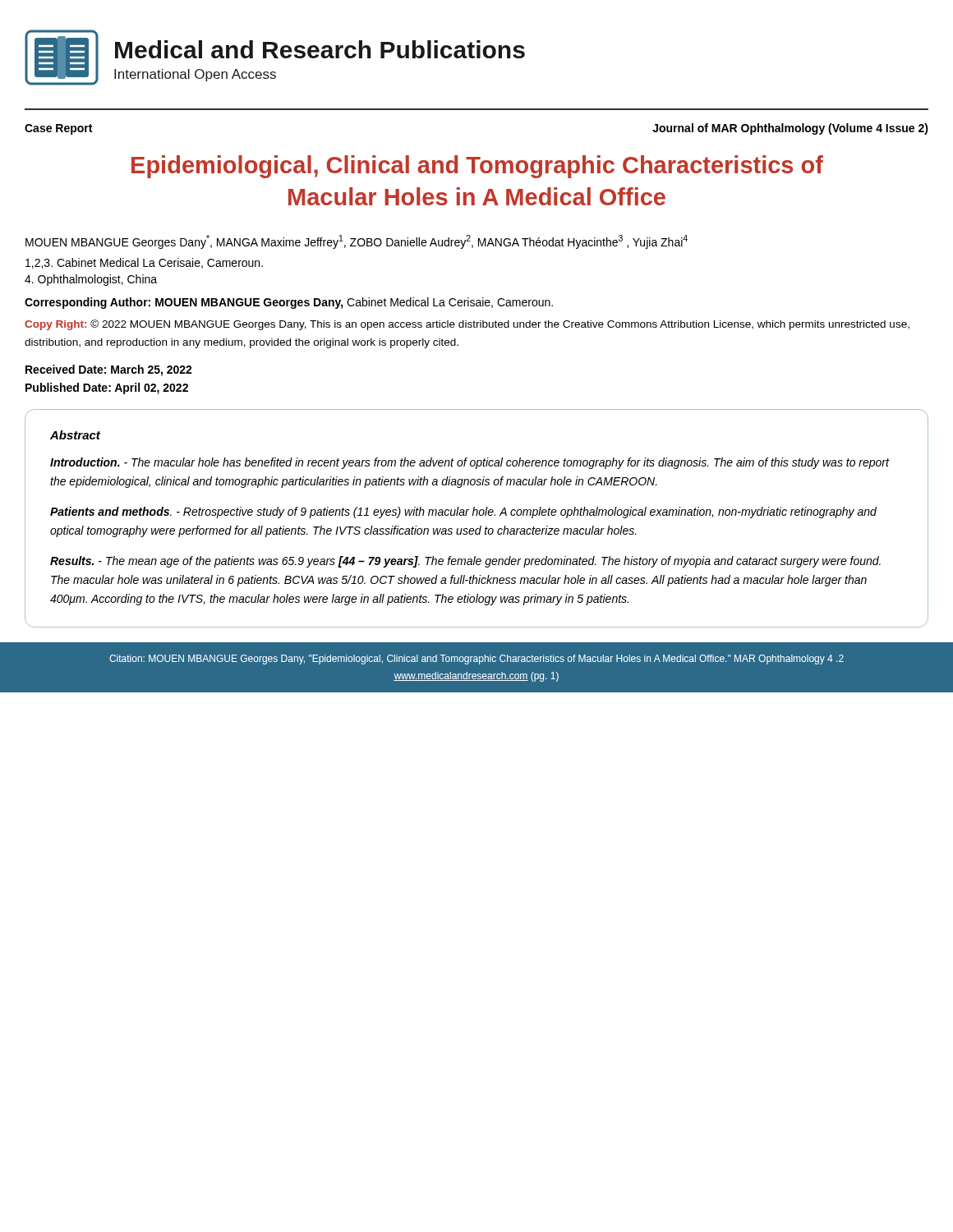This screenshot has height=1232, width=953.
Task: Find the text starting "Case Report"
Action: (59, 128)
